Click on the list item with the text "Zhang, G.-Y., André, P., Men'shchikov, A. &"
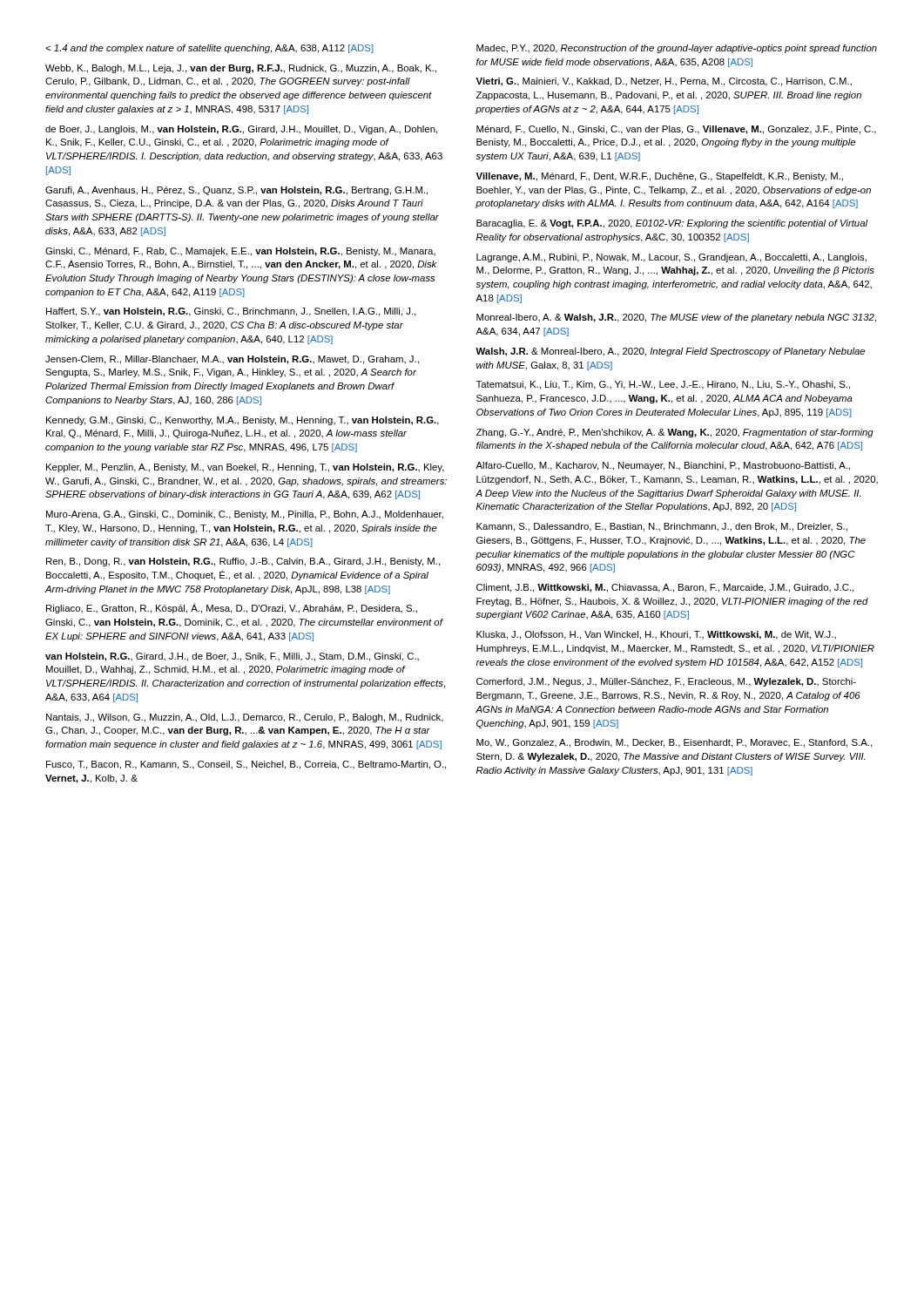924x1307 pixels. (x=675, y=439)
